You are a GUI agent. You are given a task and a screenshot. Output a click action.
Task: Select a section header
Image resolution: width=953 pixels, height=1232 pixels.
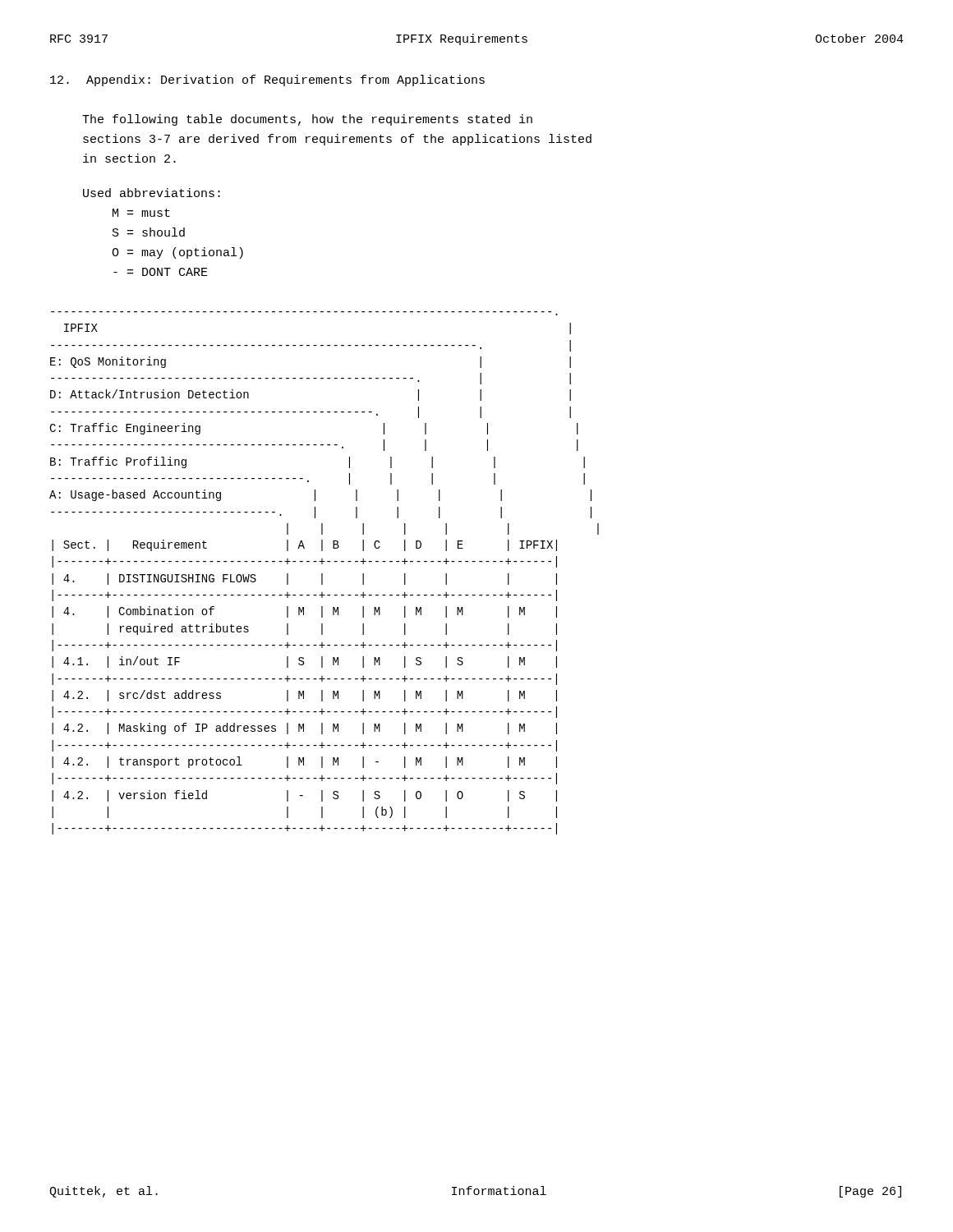tap(267, 81)
